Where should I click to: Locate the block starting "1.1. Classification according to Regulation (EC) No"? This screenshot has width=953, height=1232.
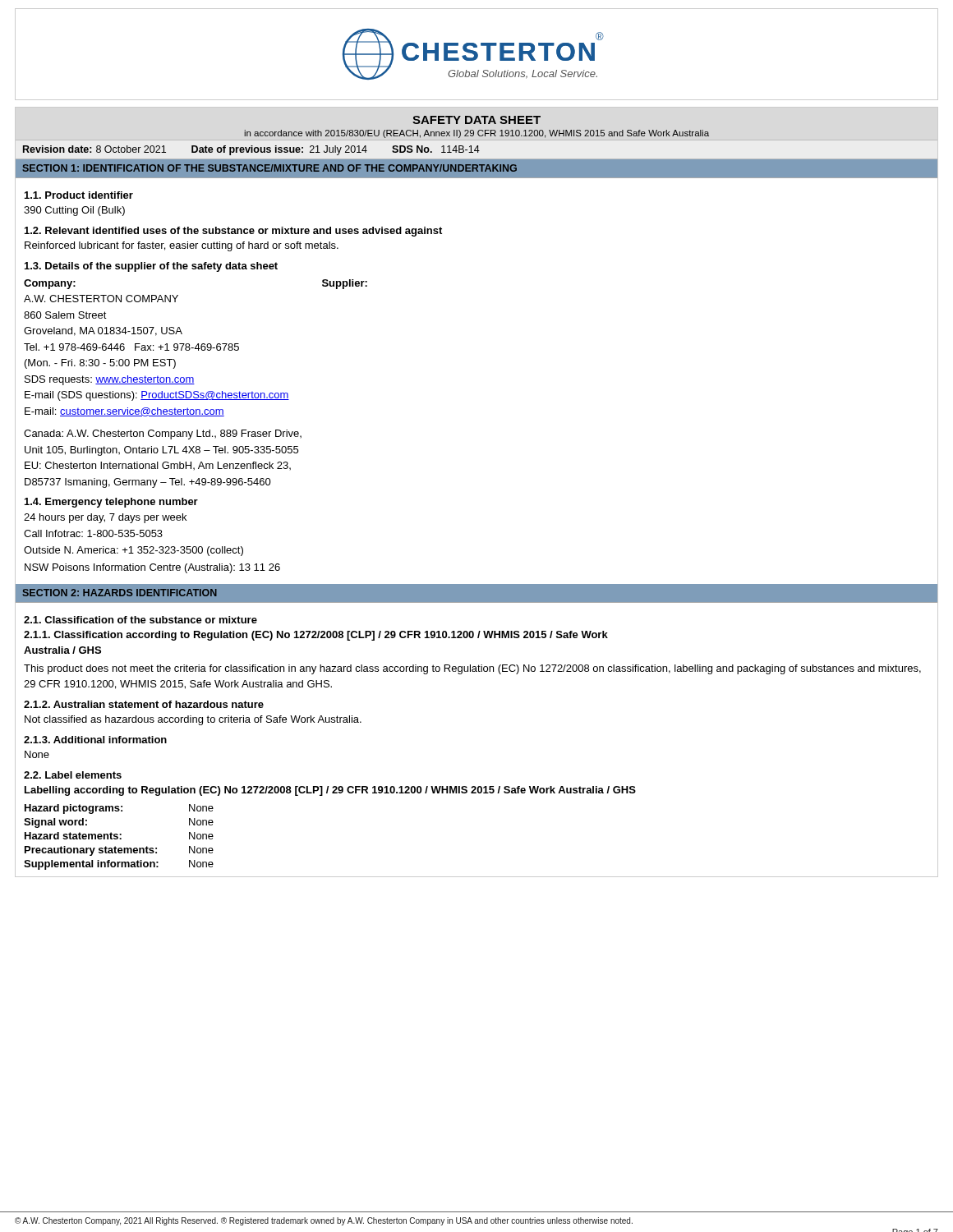click(x=316, y=642)
